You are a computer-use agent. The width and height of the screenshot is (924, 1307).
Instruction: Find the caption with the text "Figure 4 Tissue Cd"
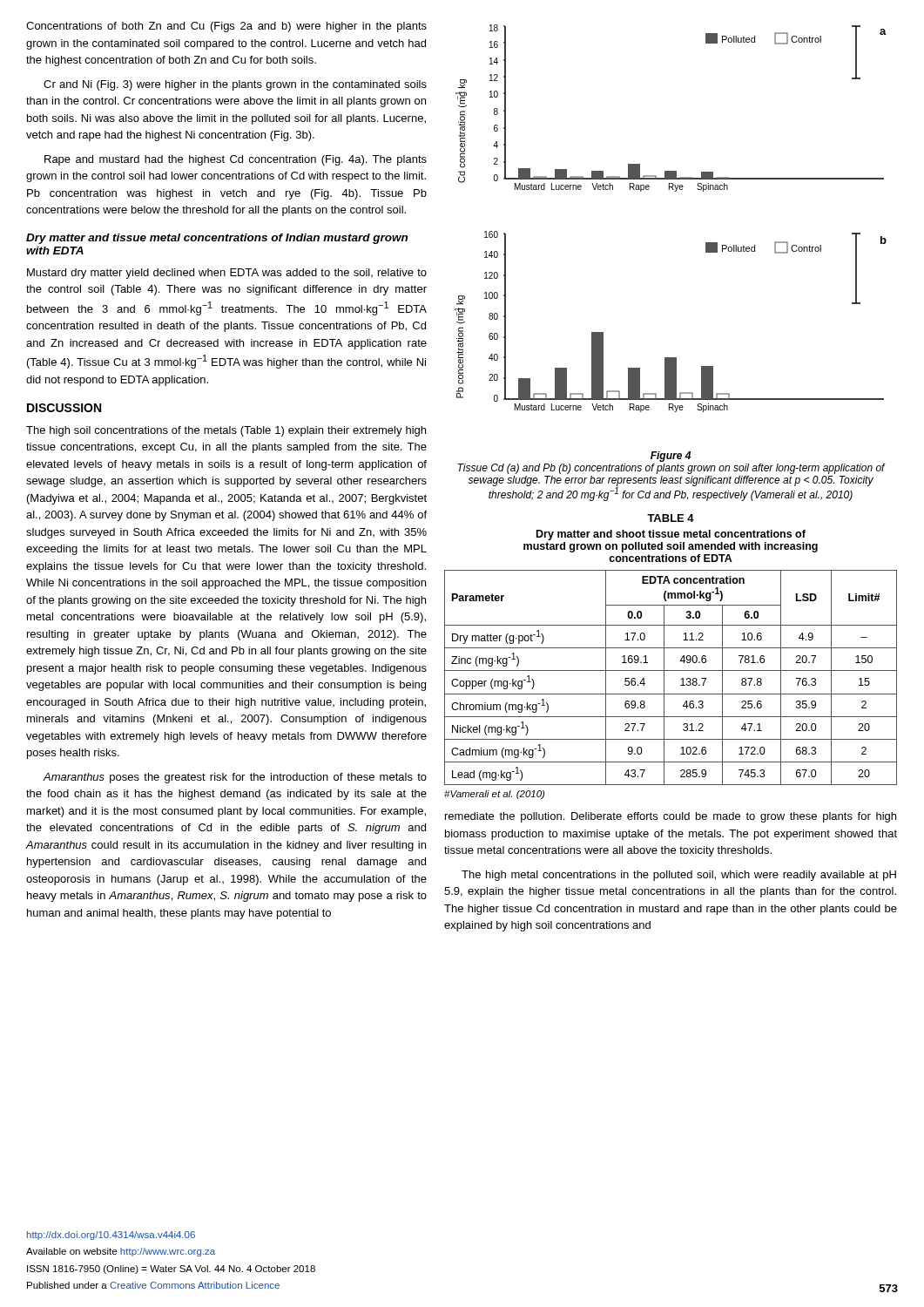(671, 475)
